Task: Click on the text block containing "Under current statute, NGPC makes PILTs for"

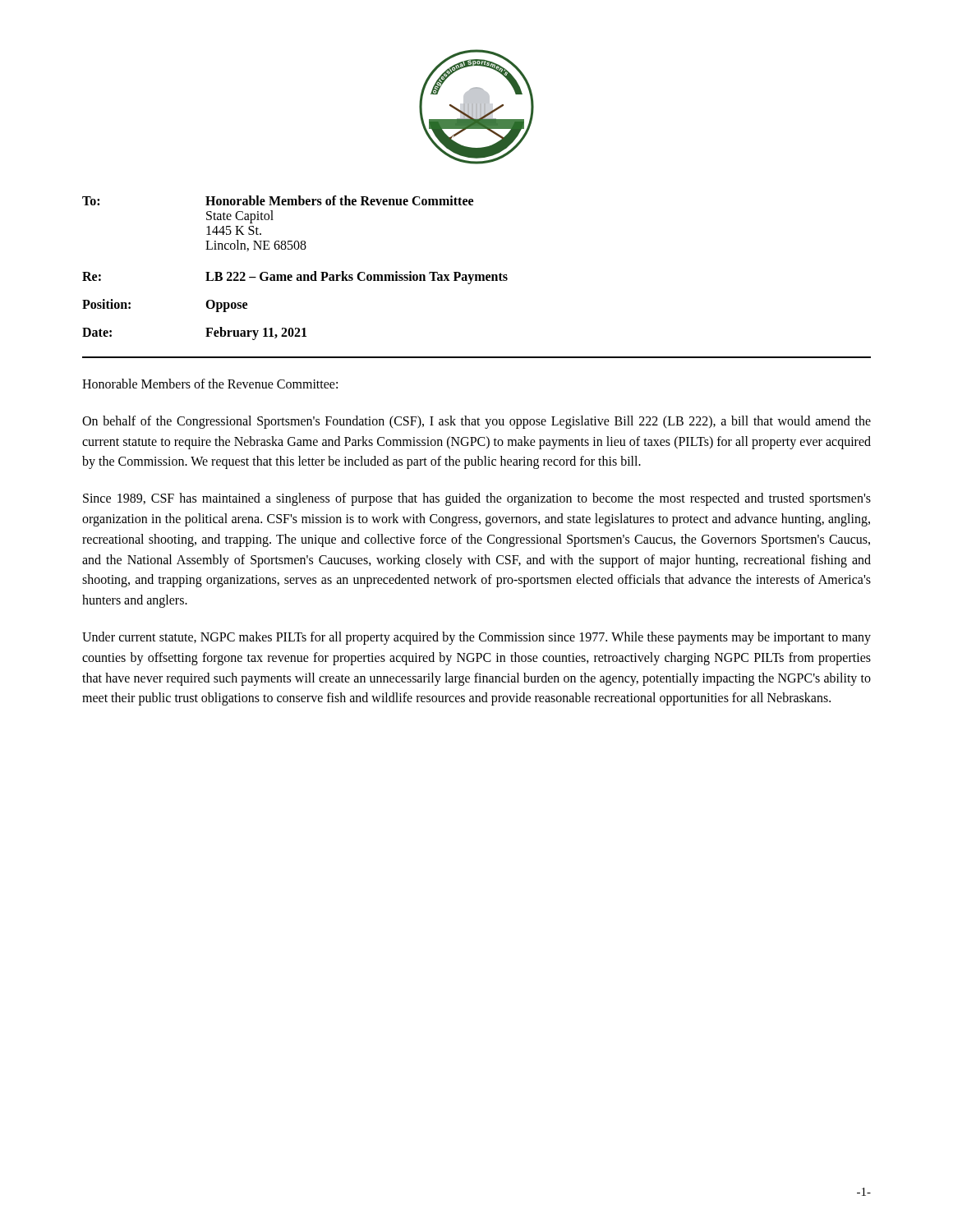Action: 476,667
